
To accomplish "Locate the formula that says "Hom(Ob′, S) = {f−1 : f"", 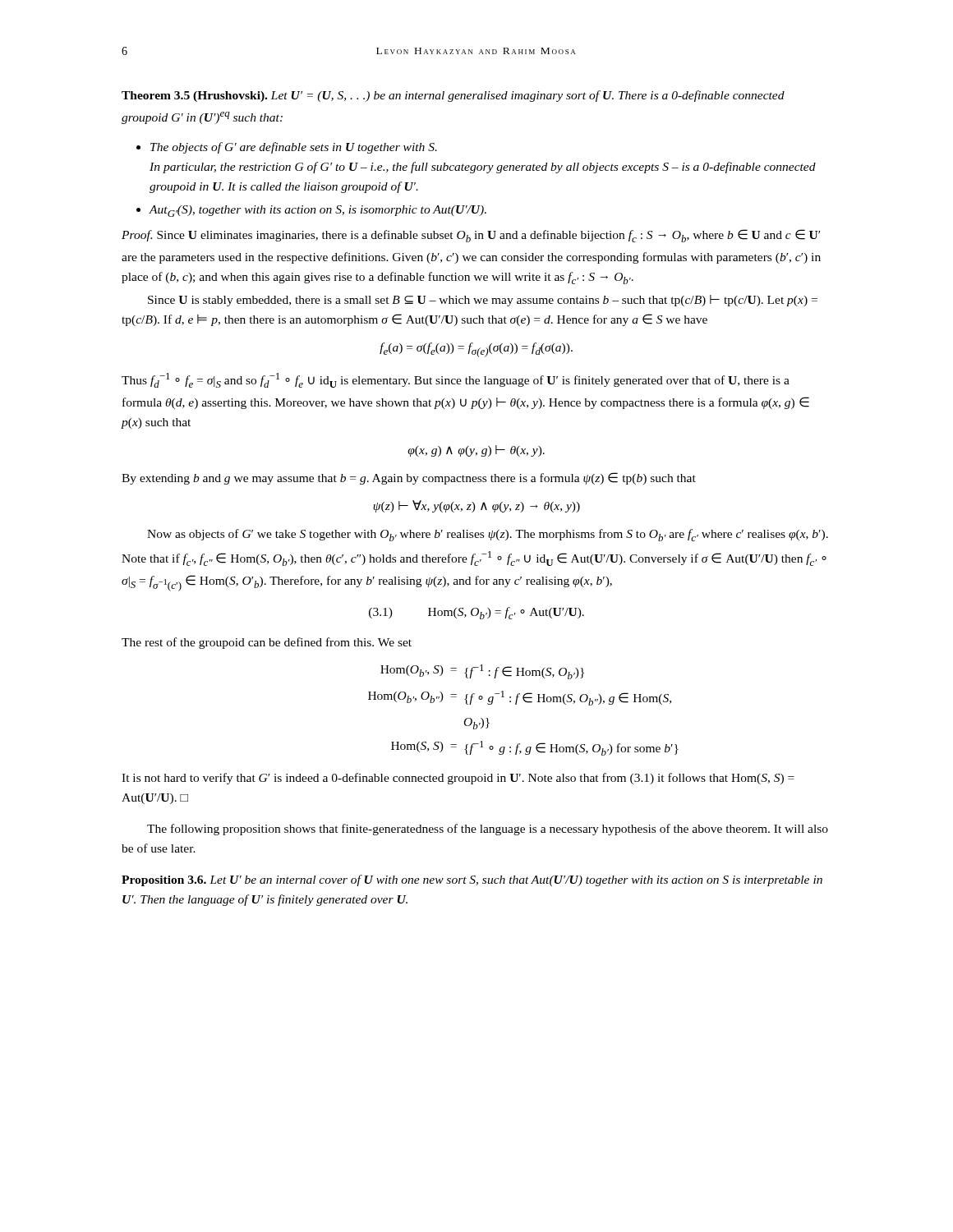I will (476, 710).
